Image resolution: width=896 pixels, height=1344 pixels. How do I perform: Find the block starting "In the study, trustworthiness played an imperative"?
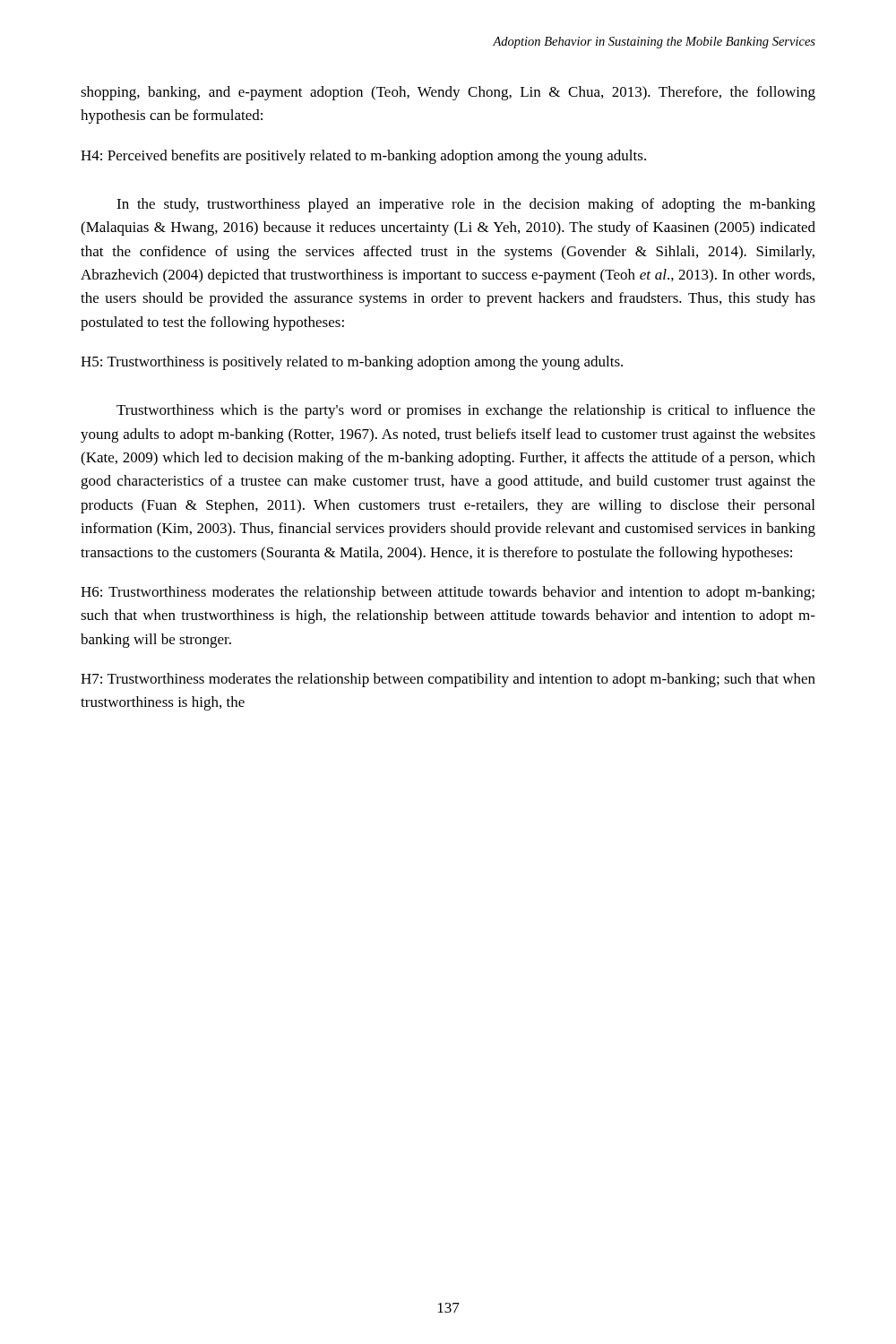448,263
